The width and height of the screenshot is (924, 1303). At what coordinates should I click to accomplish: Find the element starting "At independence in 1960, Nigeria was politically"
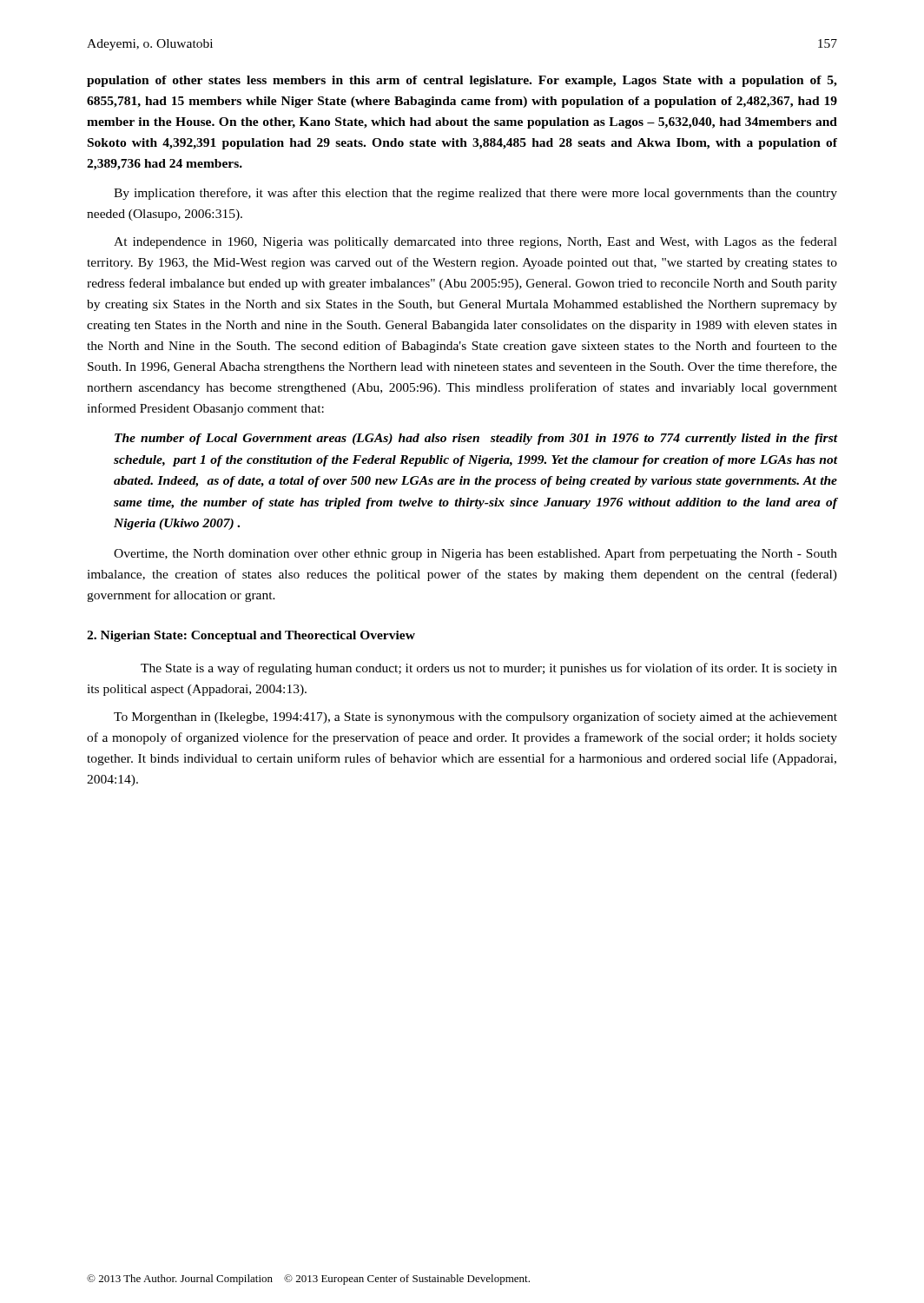pos(462,325)
